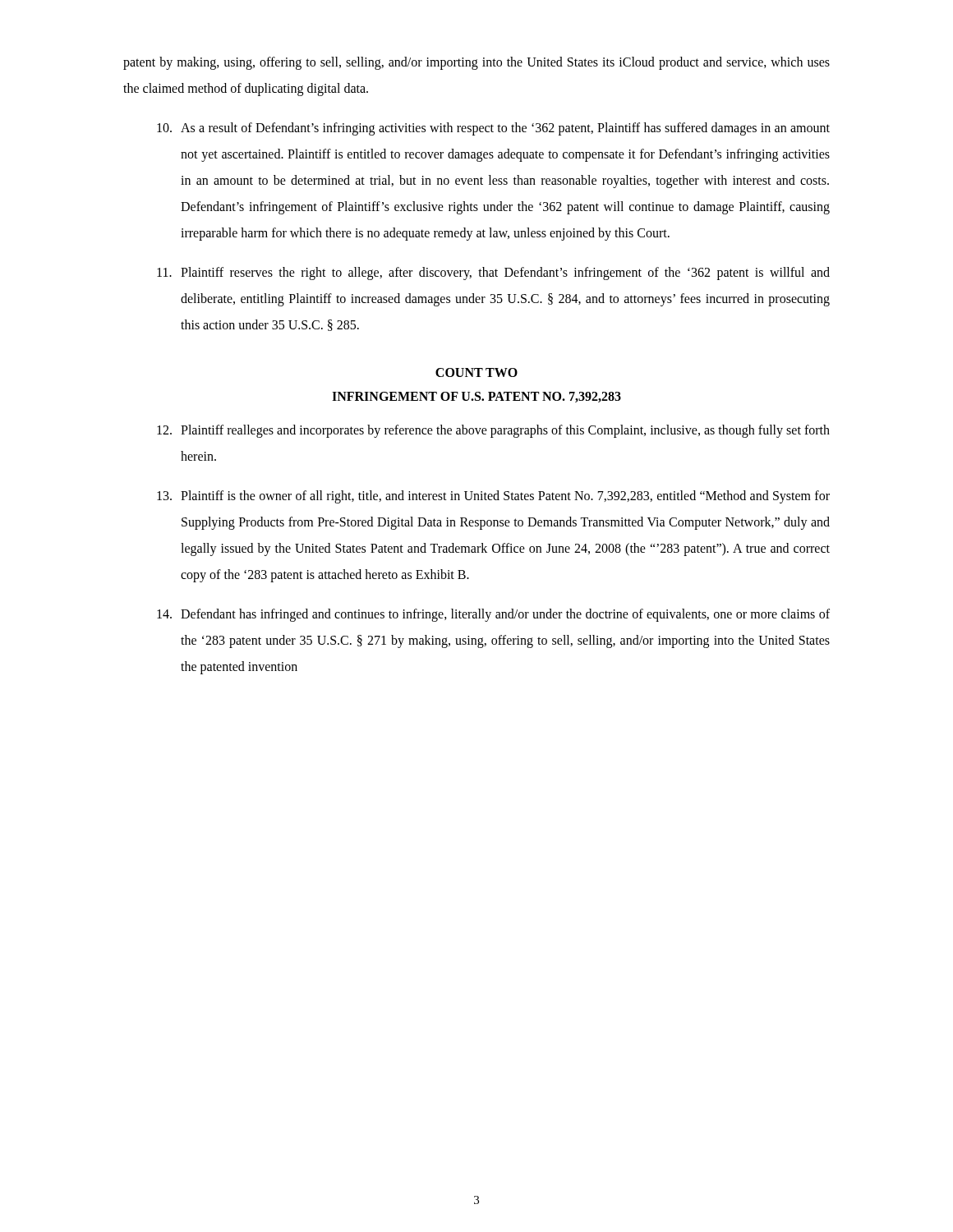Select the text starting "As a result of Defendant’s infringing"
Viewport: 953px width, 1232px height.
click(x=476, y=181)
